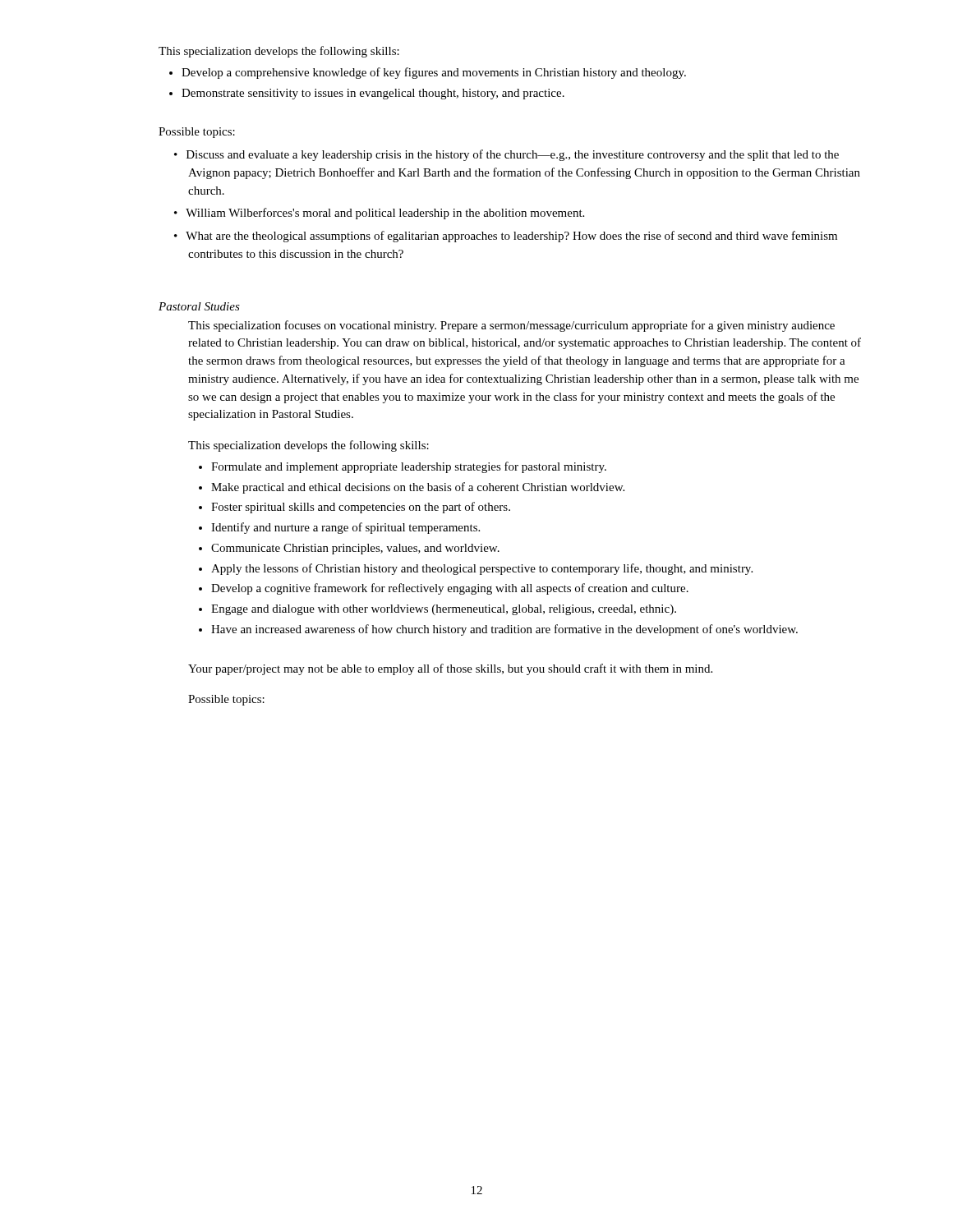Locate the section header that says "Pastoral Studies"
953x1232 pixels.
coord(199,306)
